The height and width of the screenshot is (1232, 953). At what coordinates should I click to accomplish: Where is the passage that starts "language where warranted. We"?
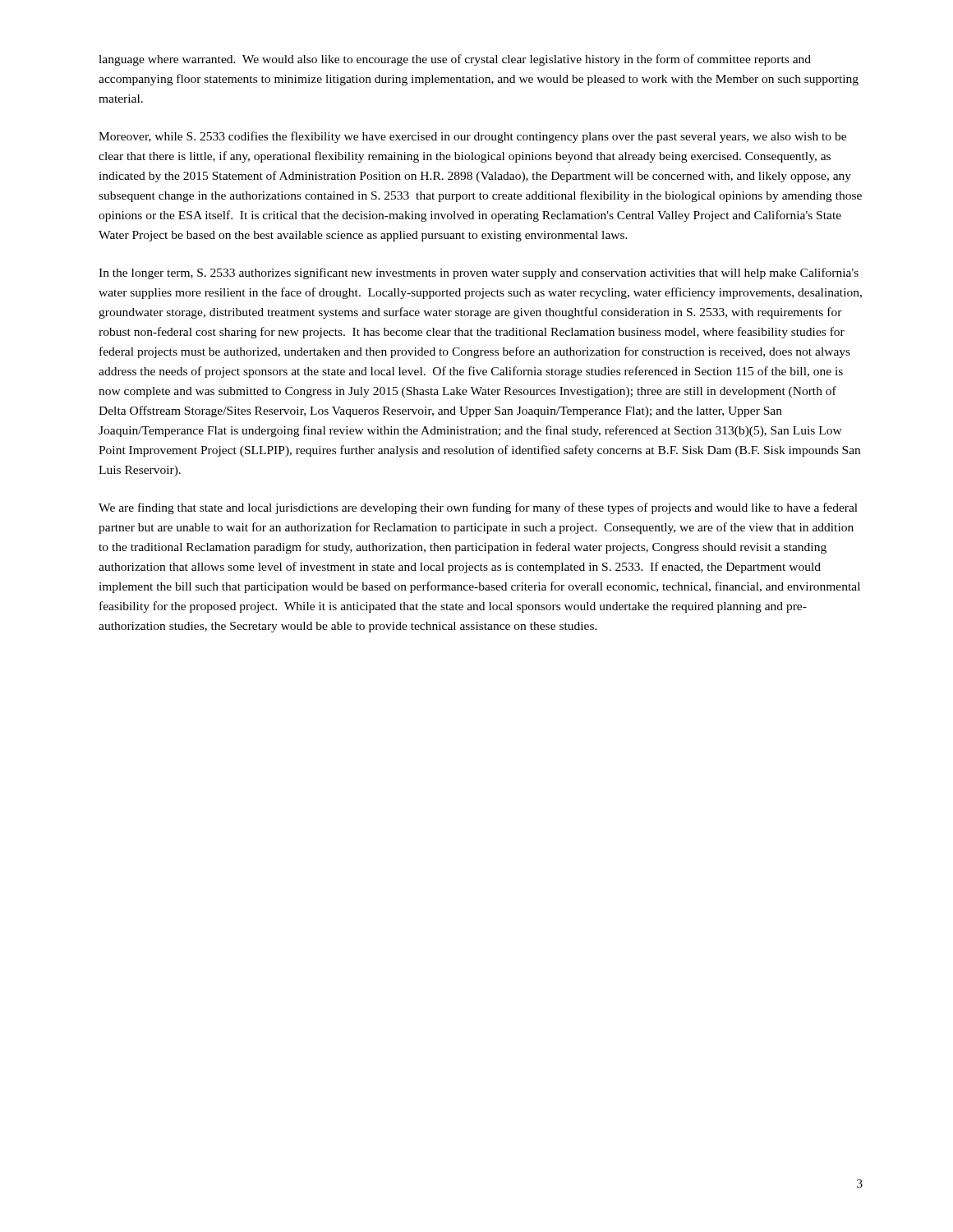click(x=479, y=78)
